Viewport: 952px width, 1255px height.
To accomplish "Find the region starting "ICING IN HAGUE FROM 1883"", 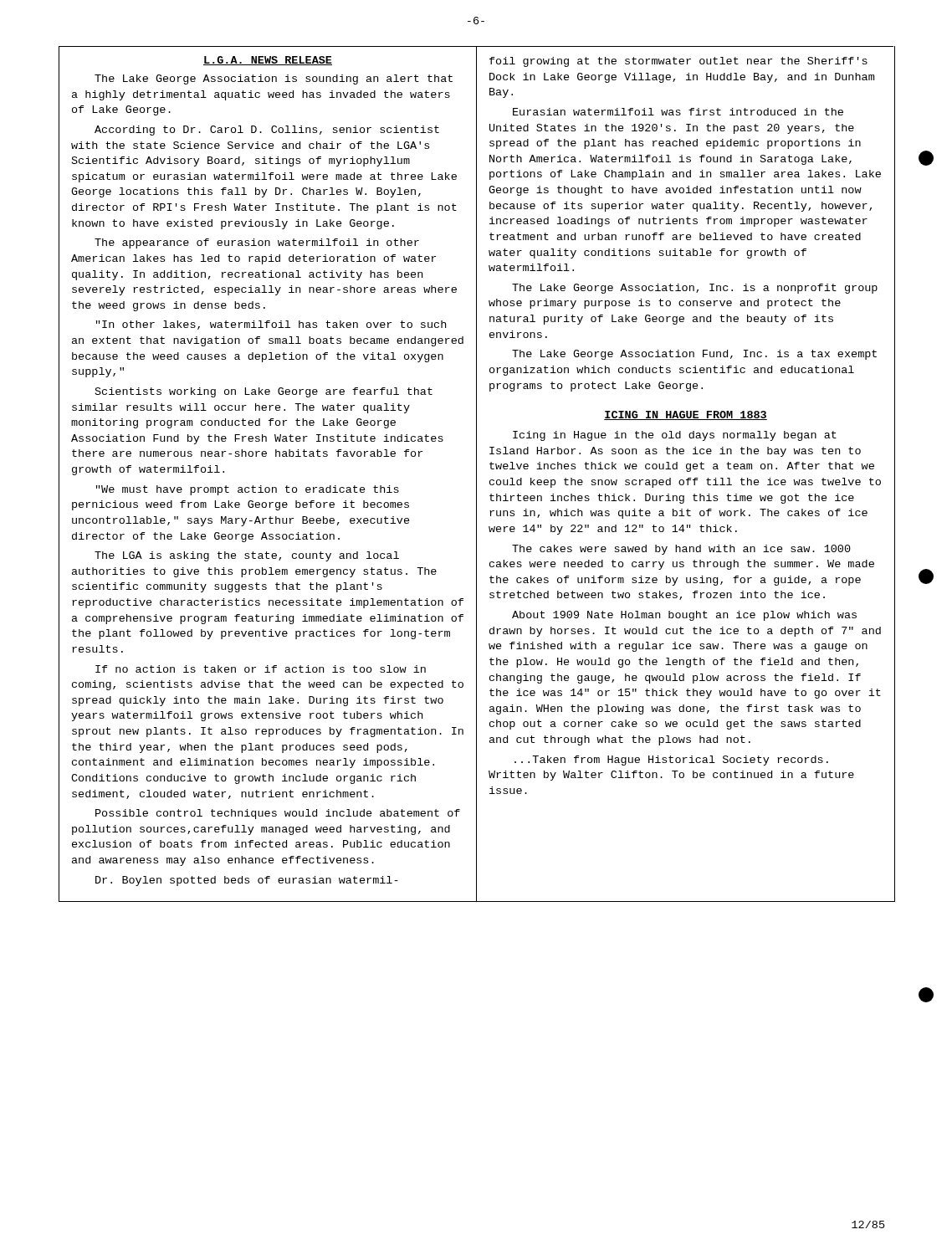I will coord(686,416).
